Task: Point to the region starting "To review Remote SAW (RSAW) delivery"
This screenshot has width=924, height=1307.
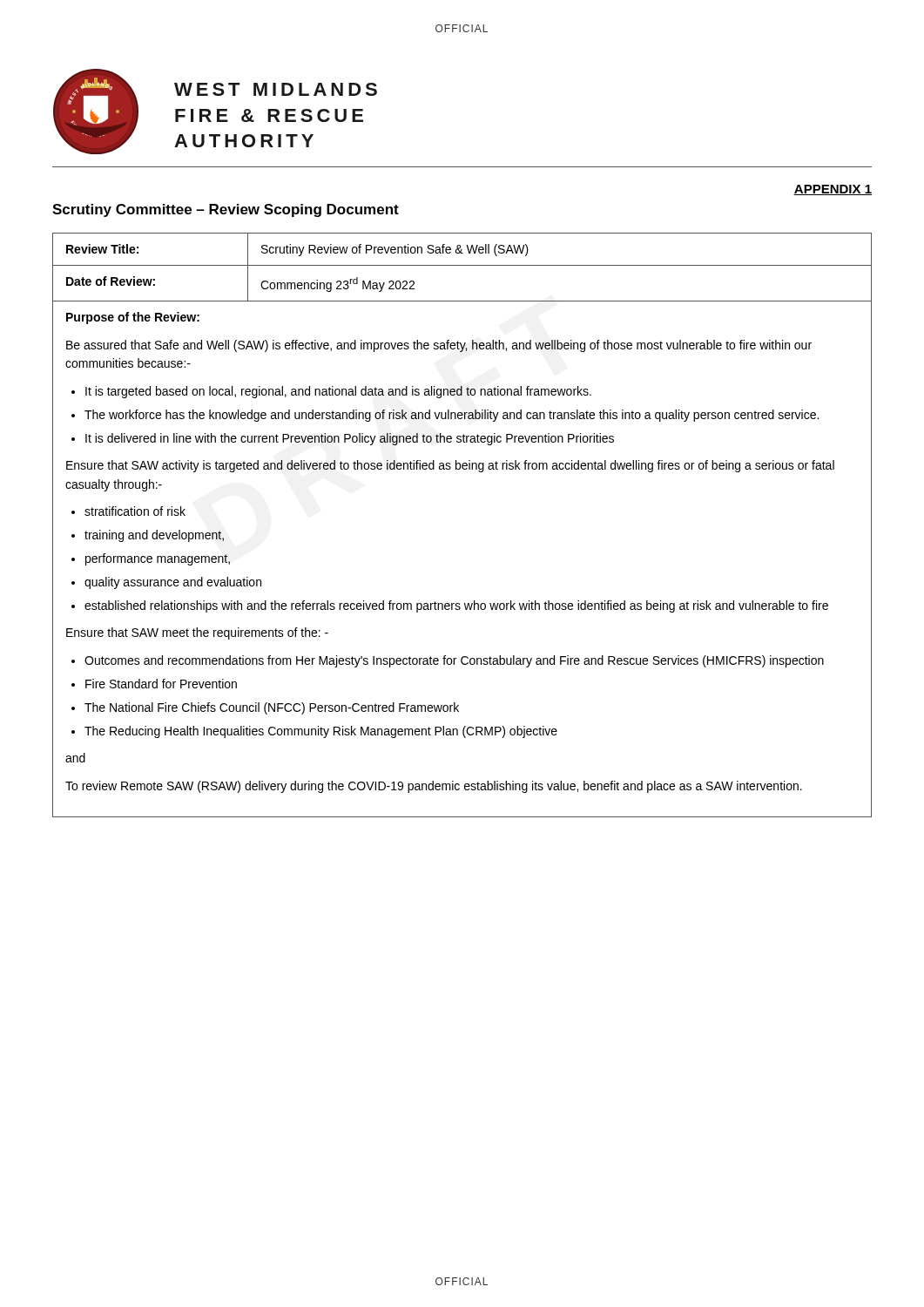Action: point(462,786)
